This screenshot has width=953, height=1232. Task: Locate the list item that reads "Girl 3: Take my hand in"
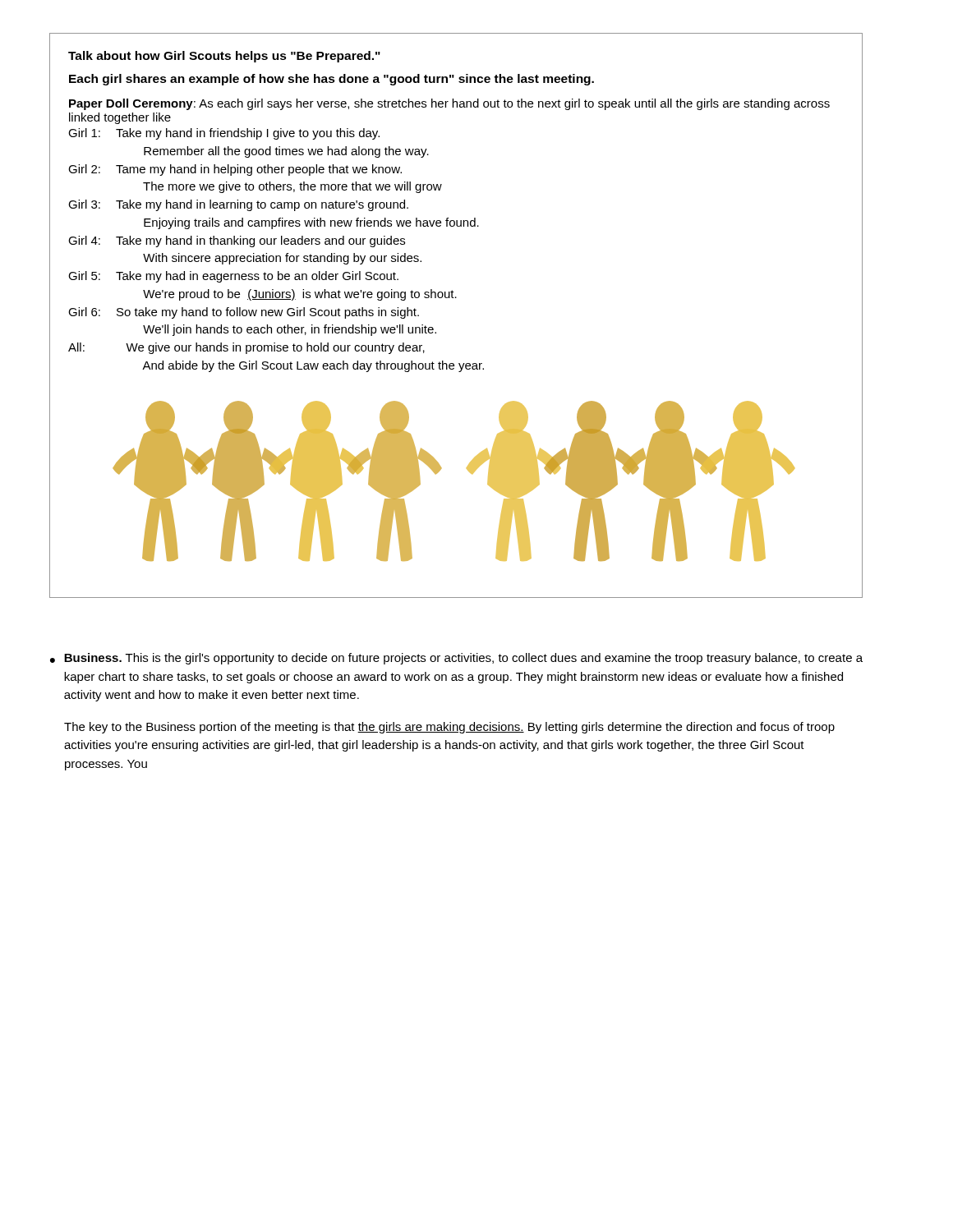[456, 213]
